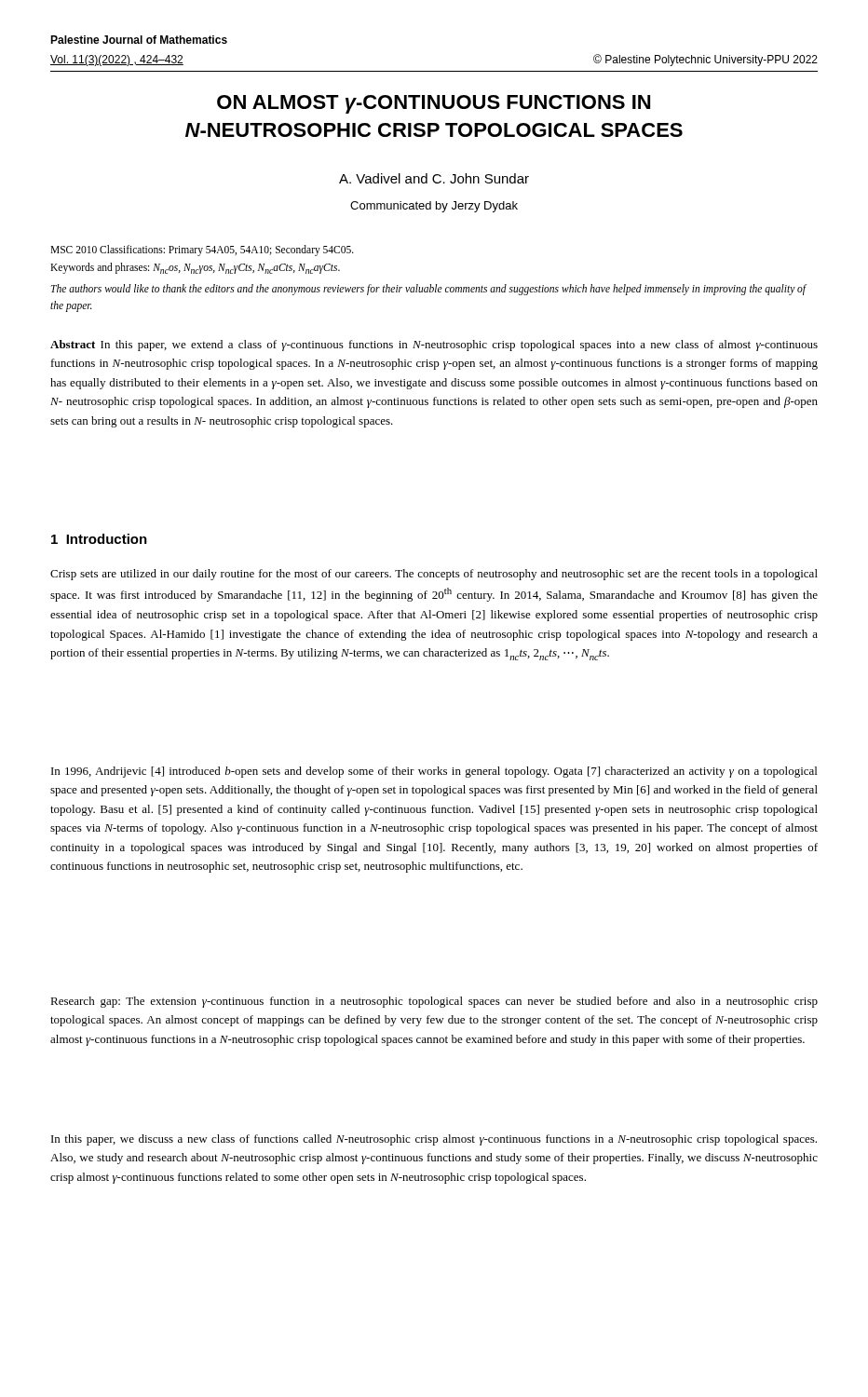Locate the title
Image resolution: width=868 pixels, height=1397 pixels.
pyautogui.click(x=434, y=117)
